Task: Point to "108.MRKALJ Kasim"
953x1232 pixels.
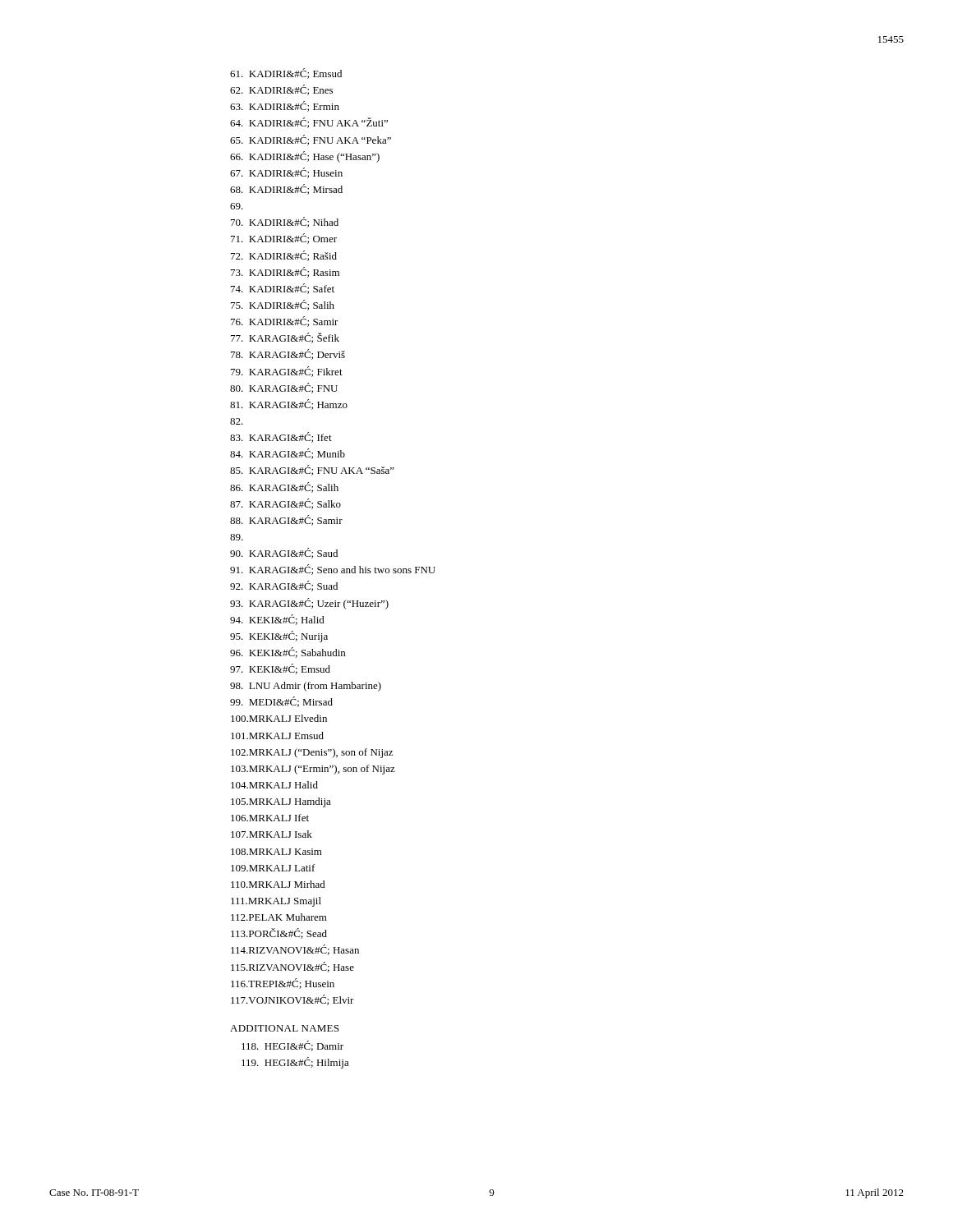Action: pyautogui.click(x=276, y=851)
